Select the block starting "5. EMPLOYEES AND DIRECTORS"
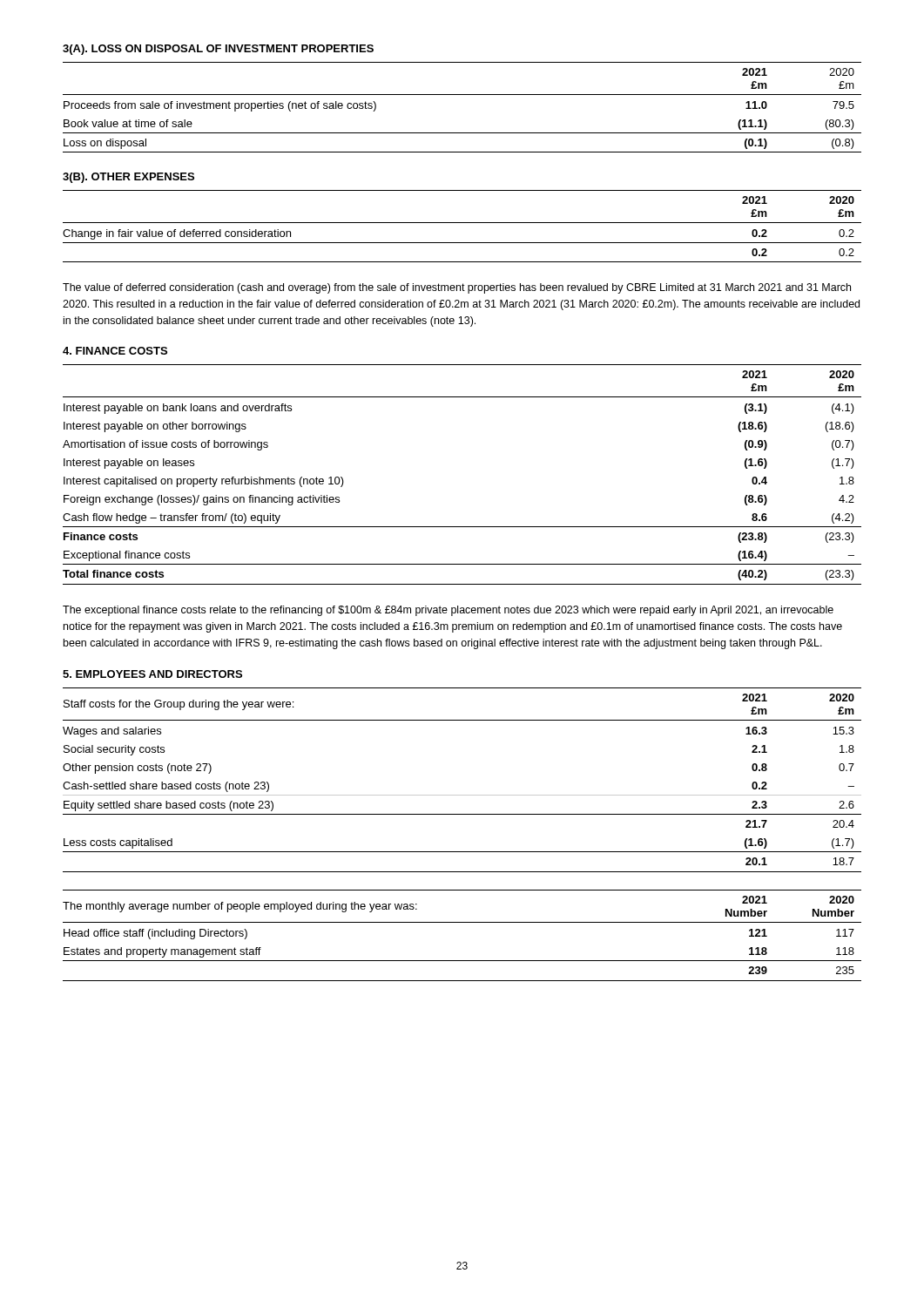The height and width of the screenshot is (1307, 924). click(153, 673)
